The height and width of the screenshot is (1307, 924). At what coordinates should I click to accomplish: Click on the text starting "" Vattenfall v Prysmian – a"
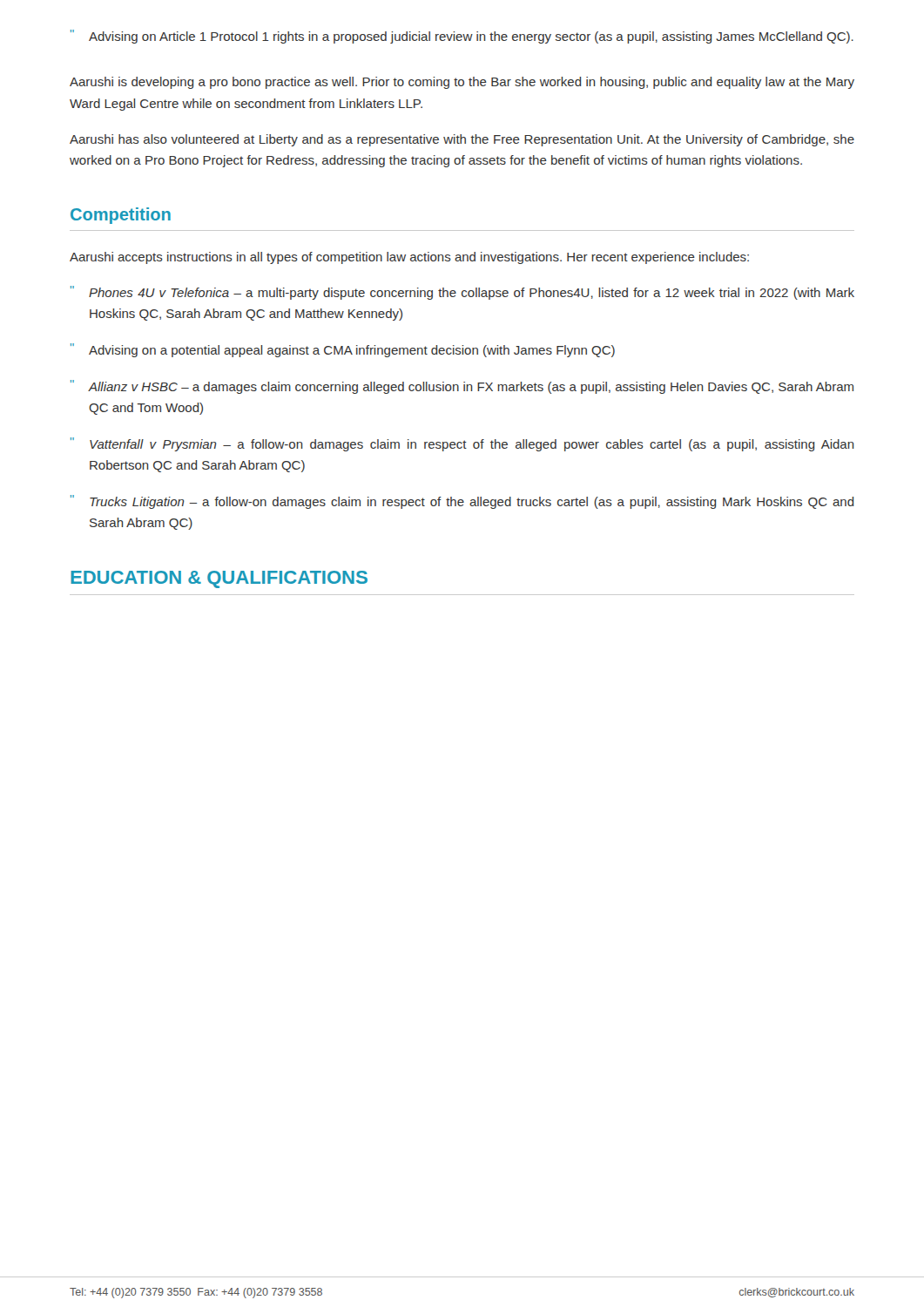pyautogui.click(x=462, y=455)
